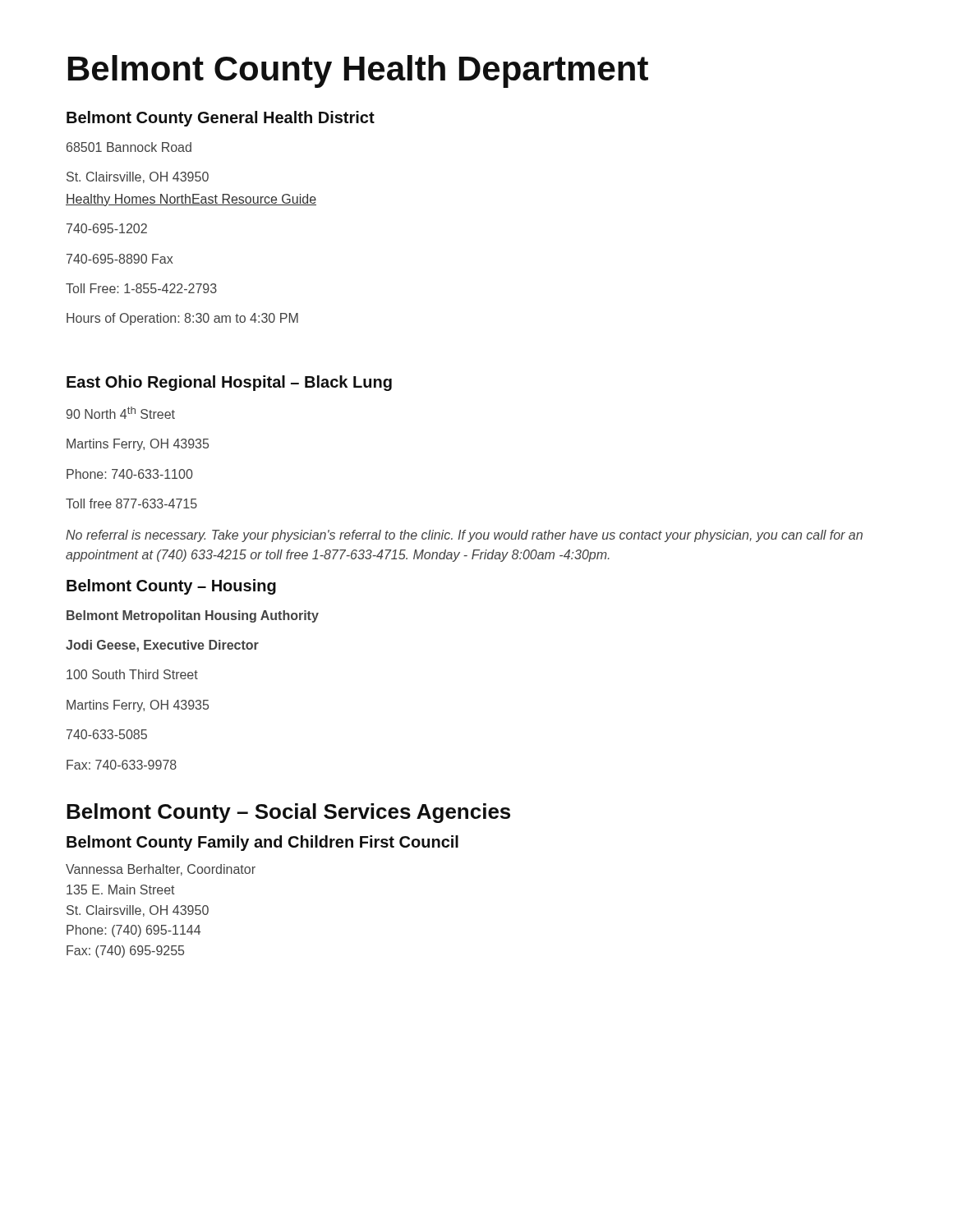Viewport: 953px width, 1232px height.
Task: Point to the text starting "Belmont County Family and Children First"
Action: click(x=262, y=842)
